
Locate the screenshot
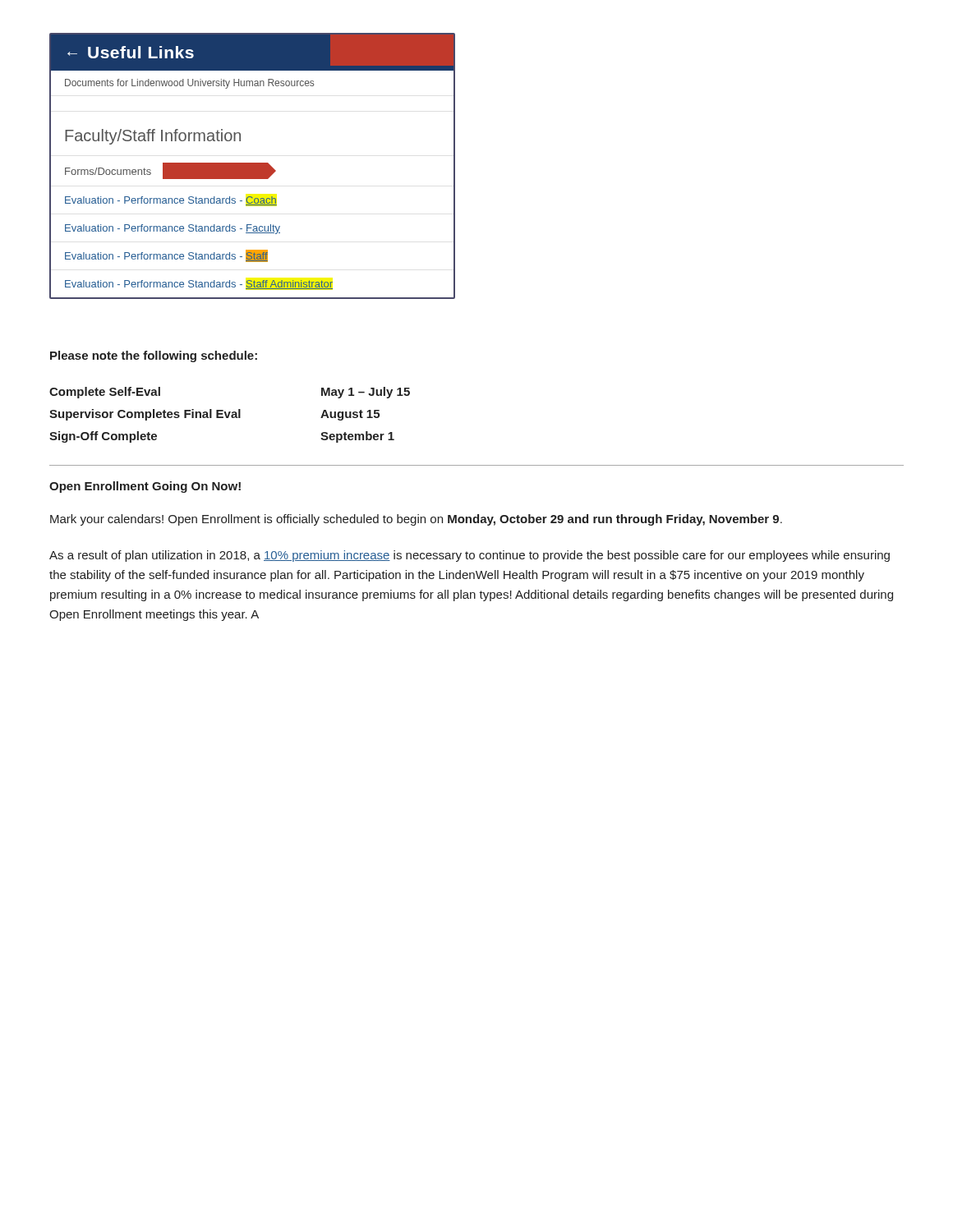[x=252, y=178]
